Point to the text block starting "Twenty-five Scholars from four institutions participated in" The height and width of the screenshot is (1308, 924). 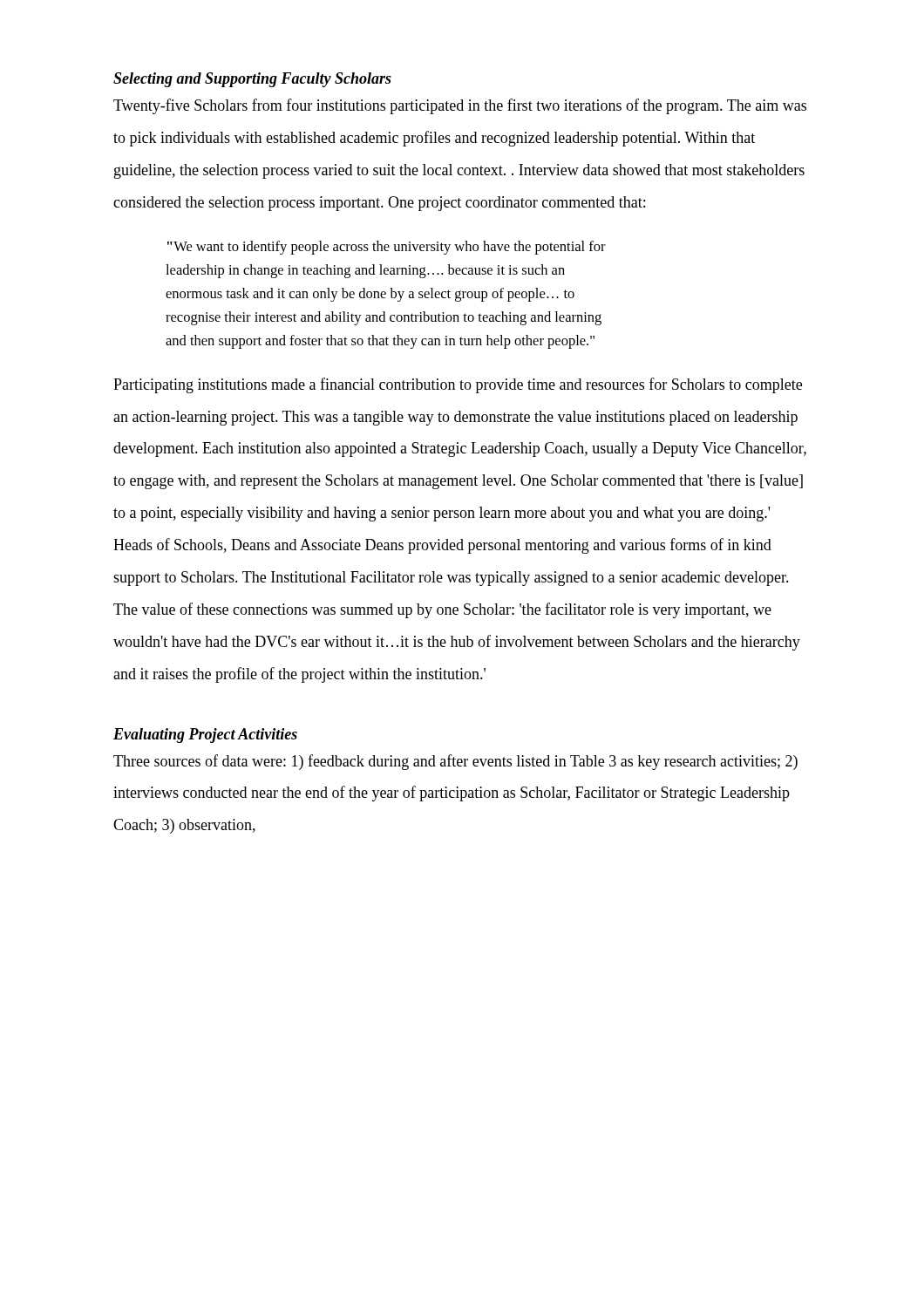(x=460, y=154)
